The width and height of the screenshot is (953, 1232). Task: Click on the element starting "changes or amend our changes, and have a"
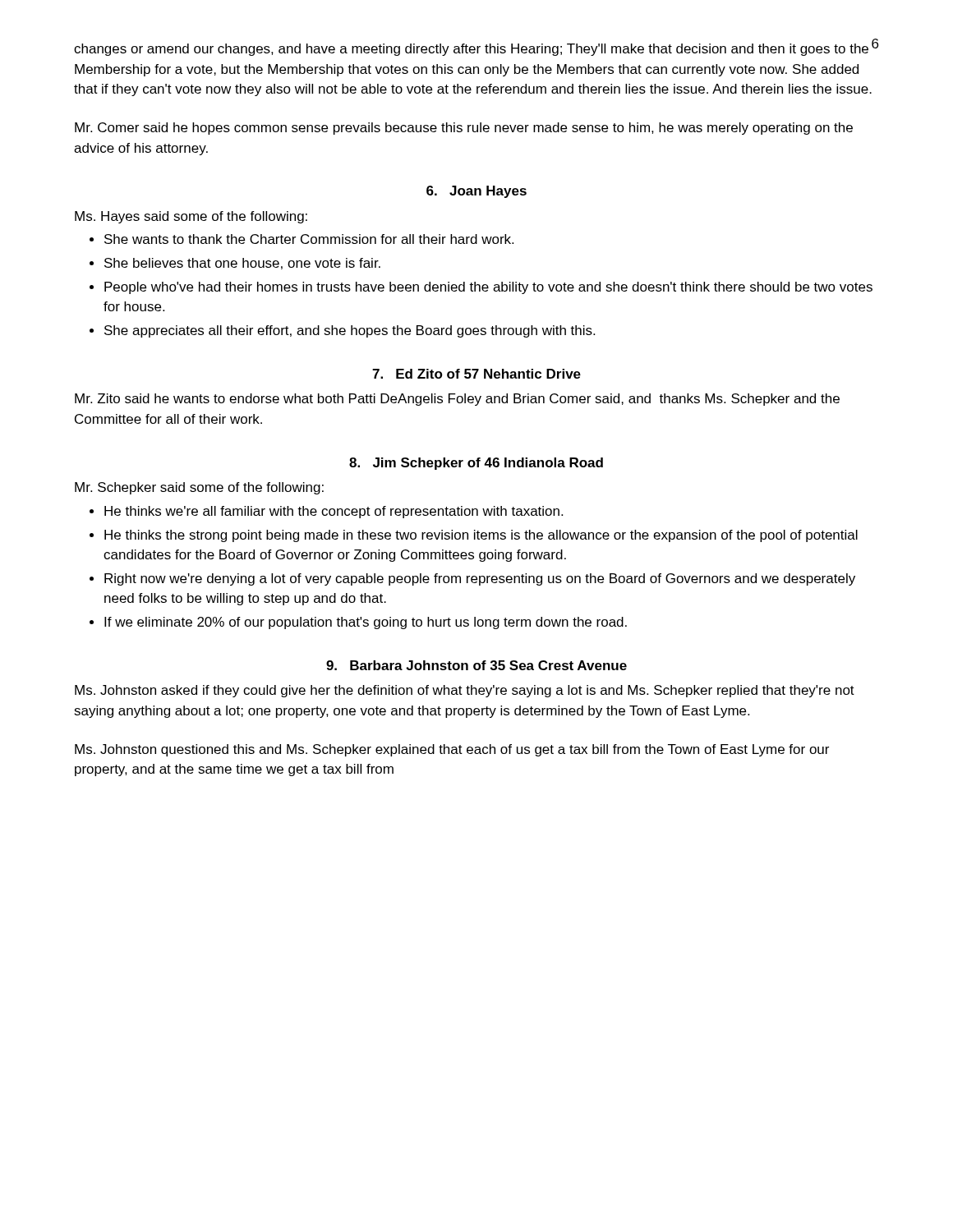coord(473,69)
